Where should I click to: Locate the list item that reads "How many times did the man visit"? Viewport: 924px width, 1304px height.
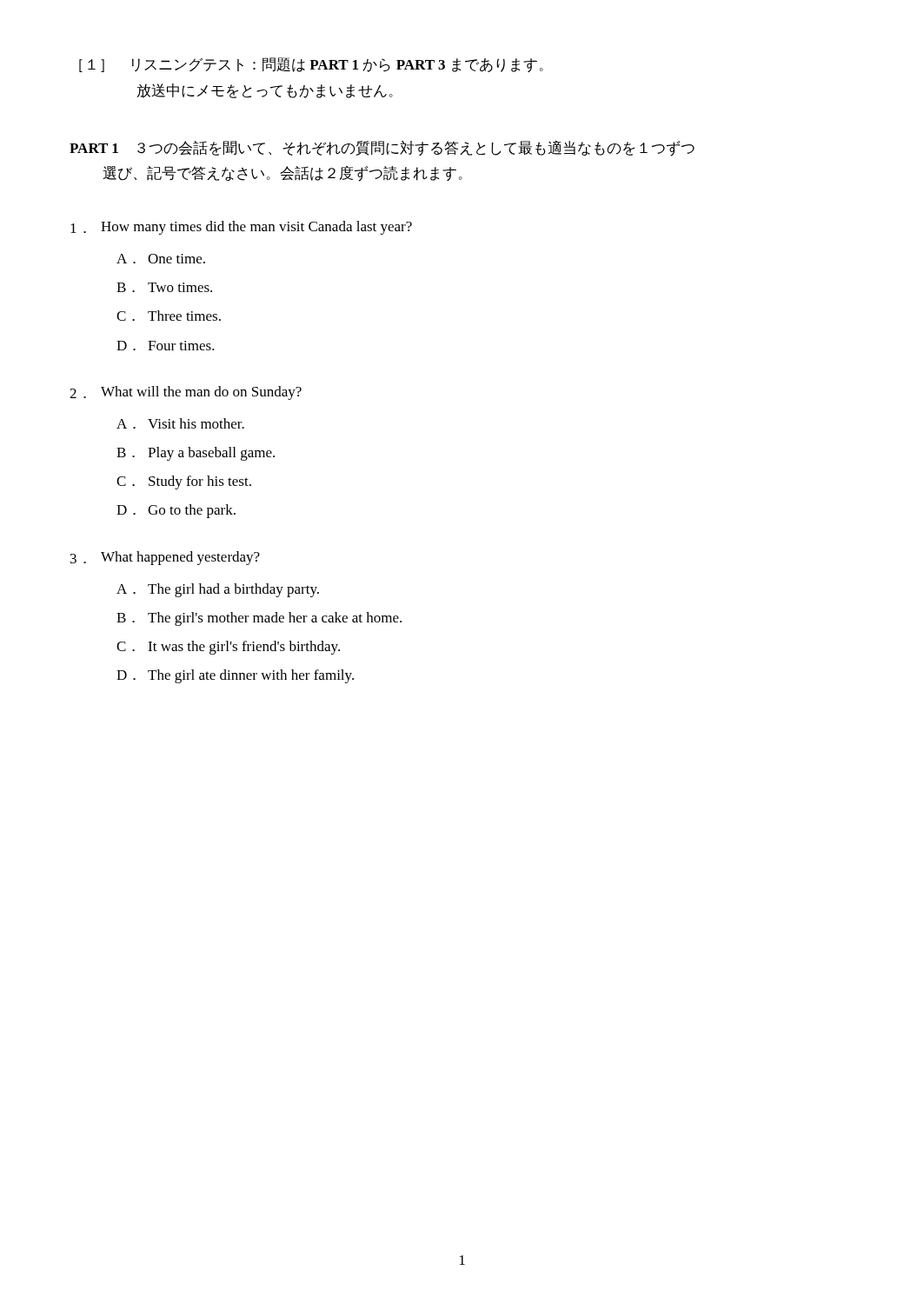pos(257,226)
